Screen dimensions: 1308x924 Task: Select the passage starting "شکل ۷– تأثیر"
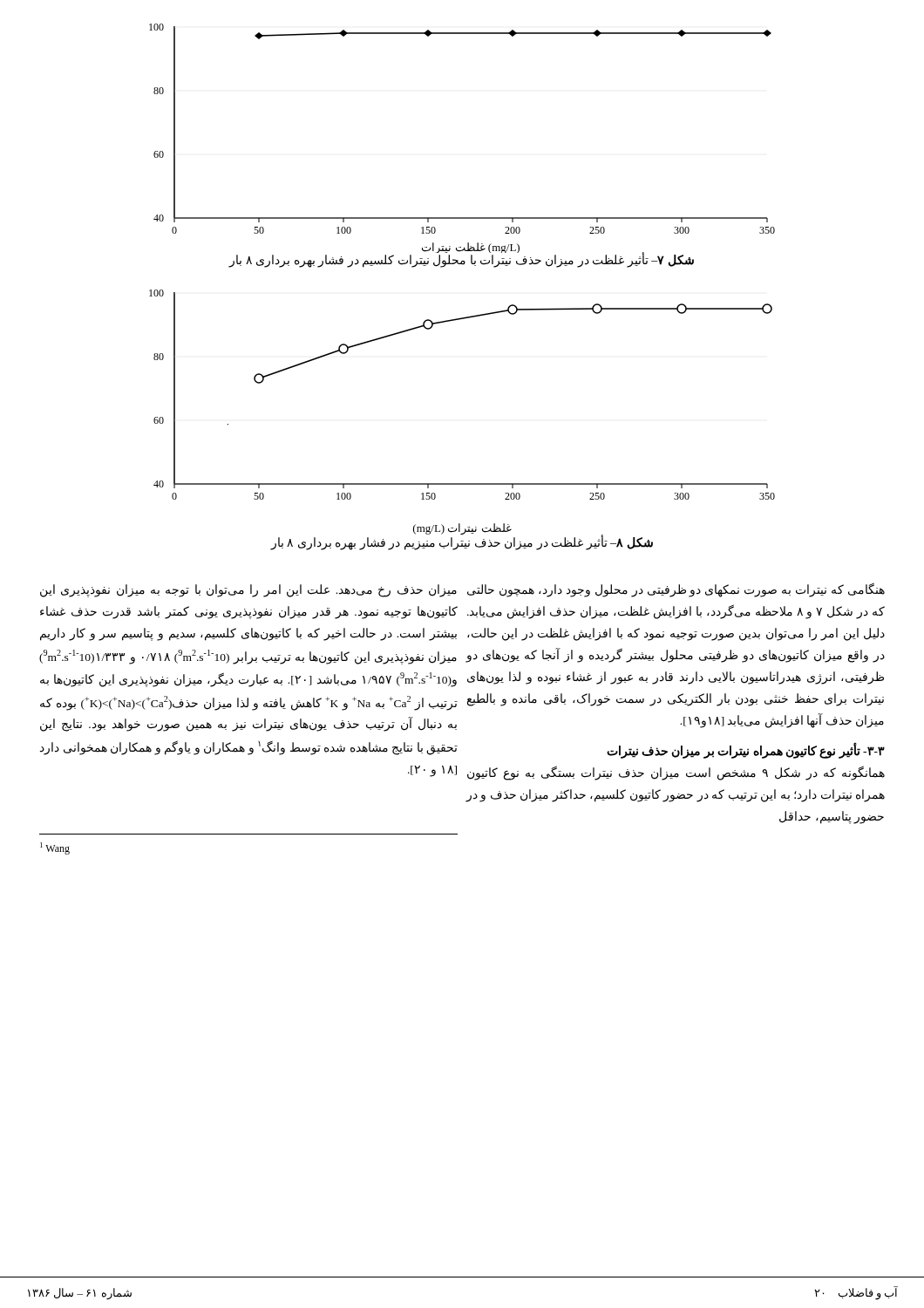(462, 260)
